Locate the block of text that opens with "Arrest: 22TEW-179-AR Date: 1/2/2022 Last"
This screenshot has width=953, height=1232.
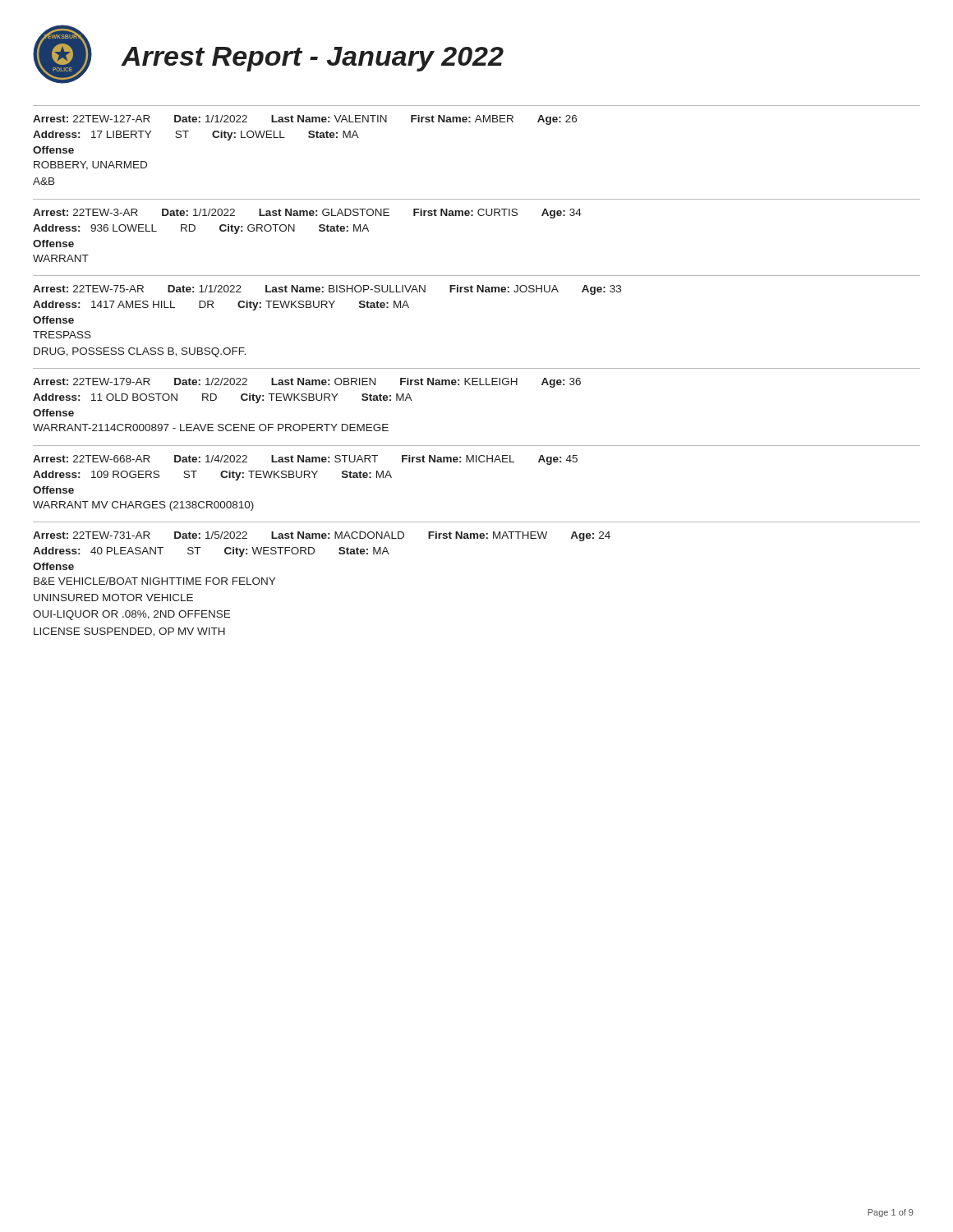307,382
